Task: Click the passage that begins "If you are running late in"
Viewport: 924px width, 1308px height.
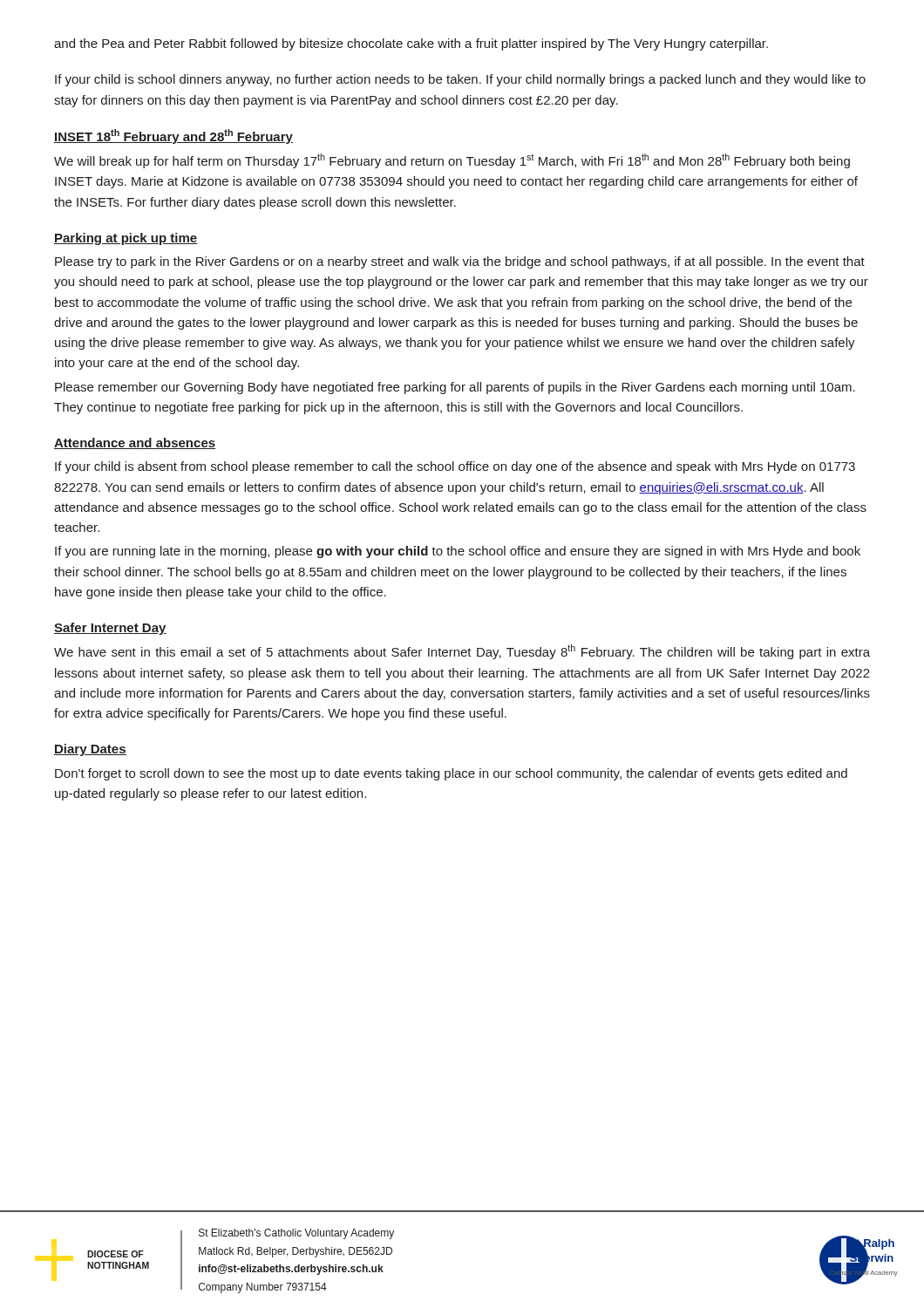Action: [457, 571]
